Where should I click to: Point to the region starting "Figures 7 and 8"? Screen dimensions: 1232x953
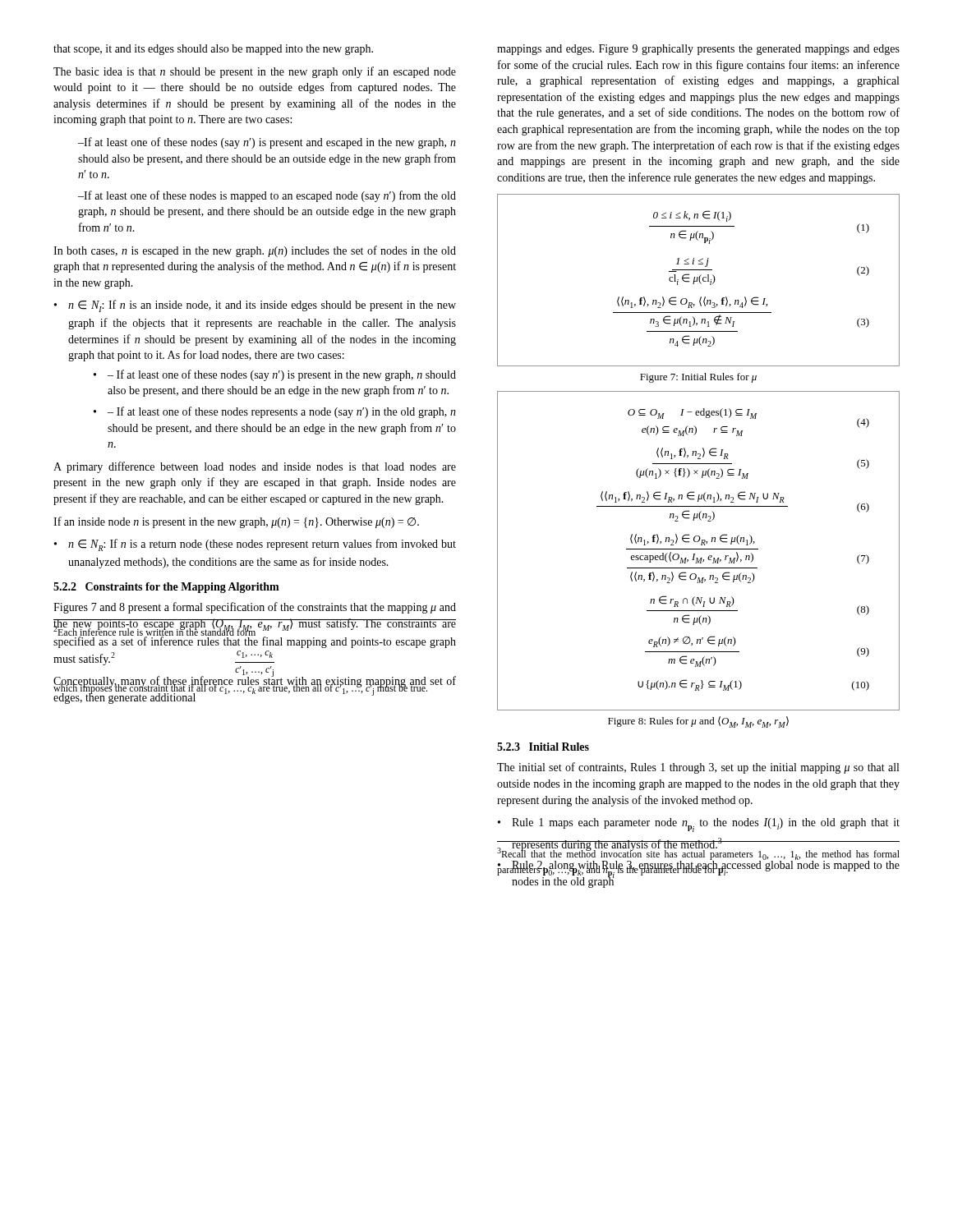pos(255,633)
